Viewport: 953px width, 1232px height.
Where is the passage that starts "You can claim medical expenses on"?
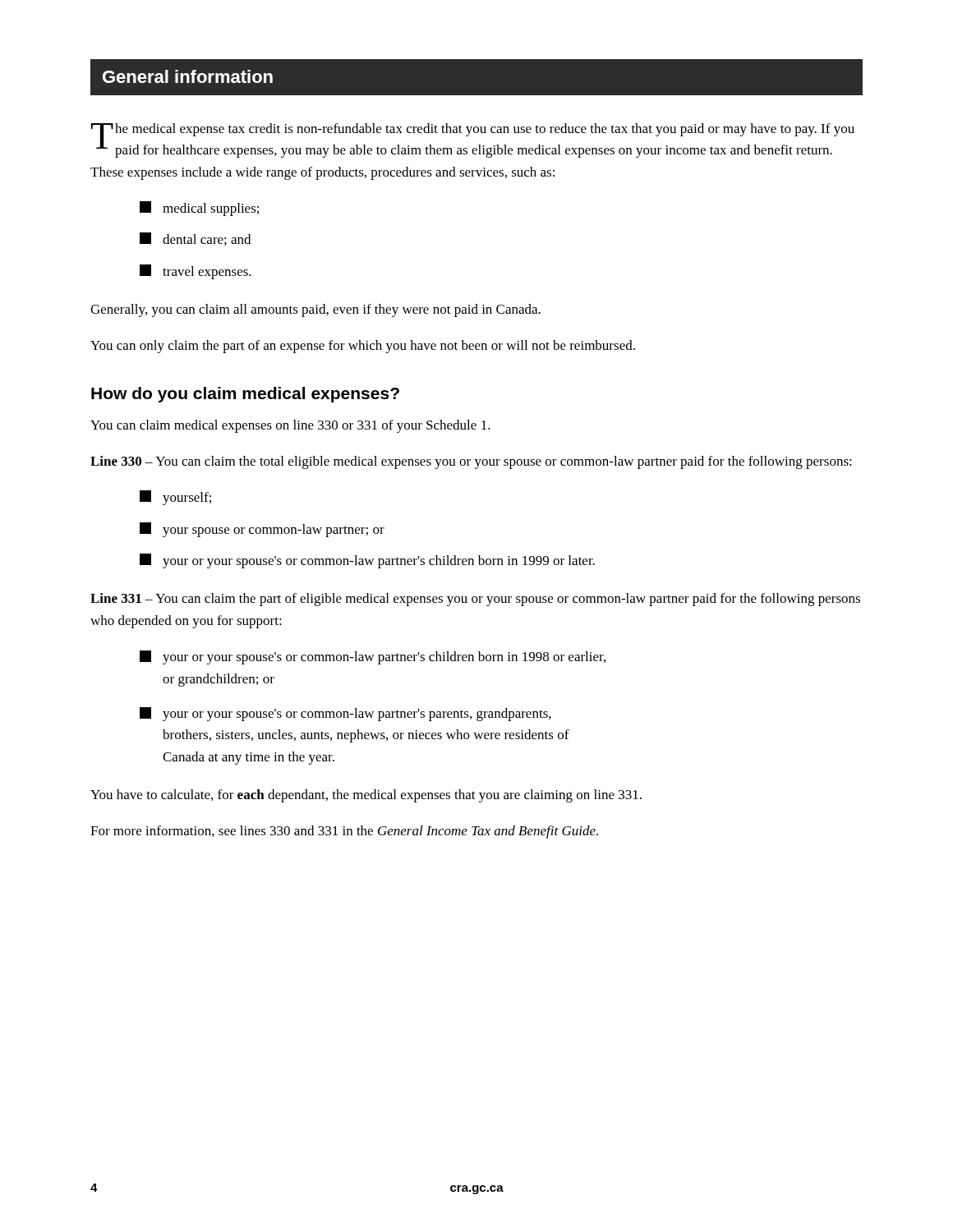pyautogui.click(x=291, y=425)
